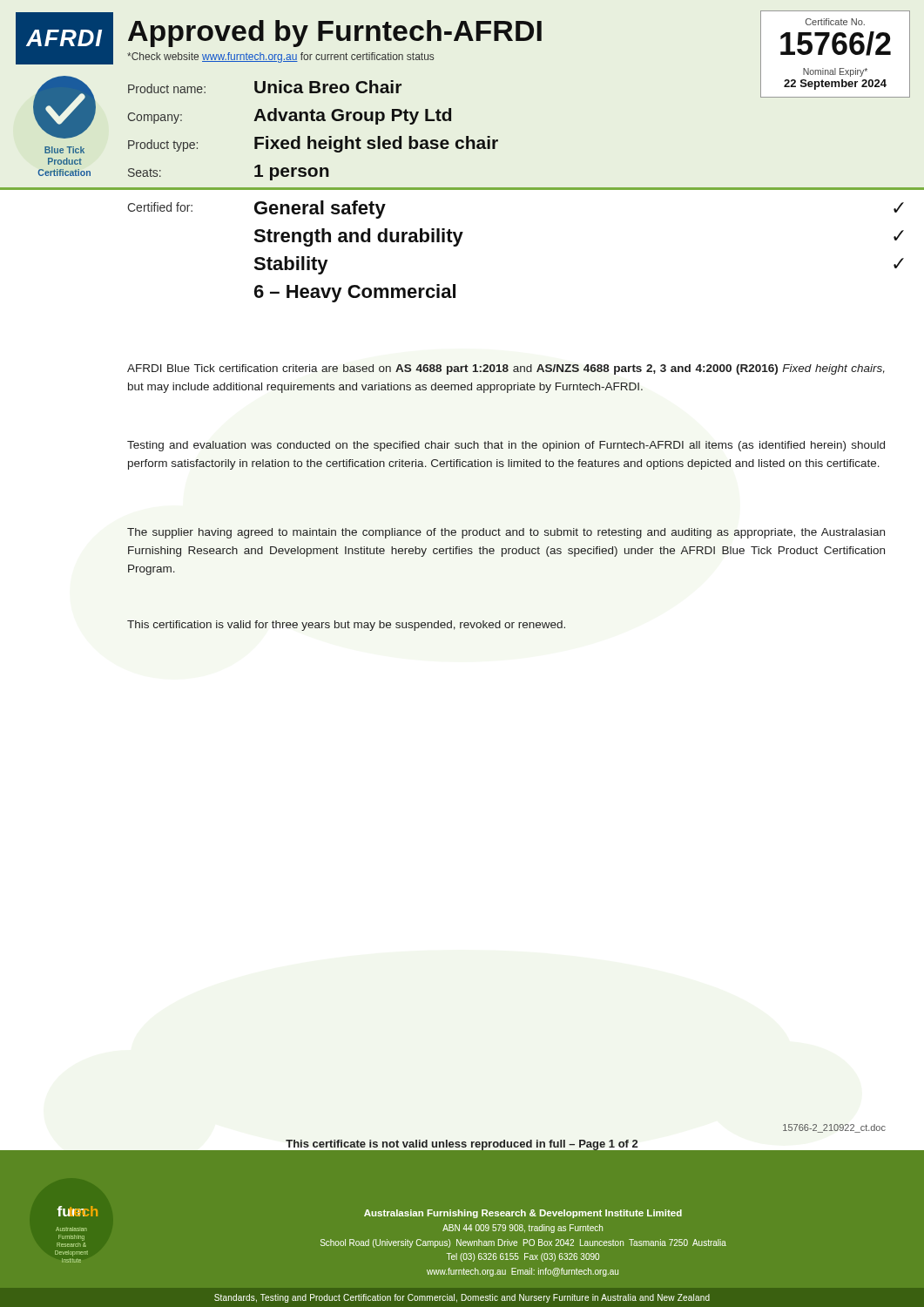
Task: Where is the passage that starts "The supplier having agreed to maintain the"?
Action: click(x=506, y=550)
